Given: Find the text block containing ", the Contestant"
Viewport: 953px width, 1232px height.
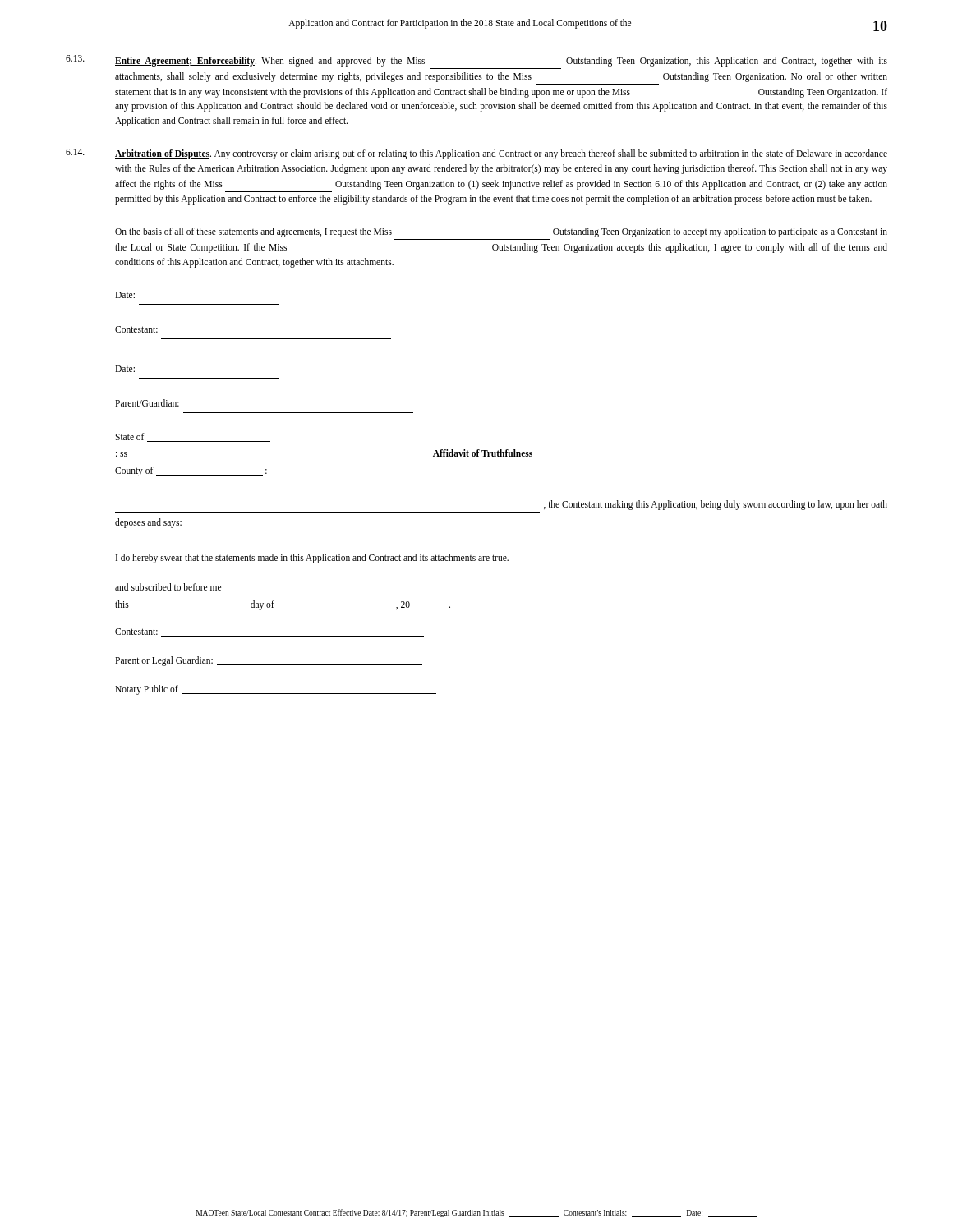Looking at the screenshot, I should click(x=501, y=513).
